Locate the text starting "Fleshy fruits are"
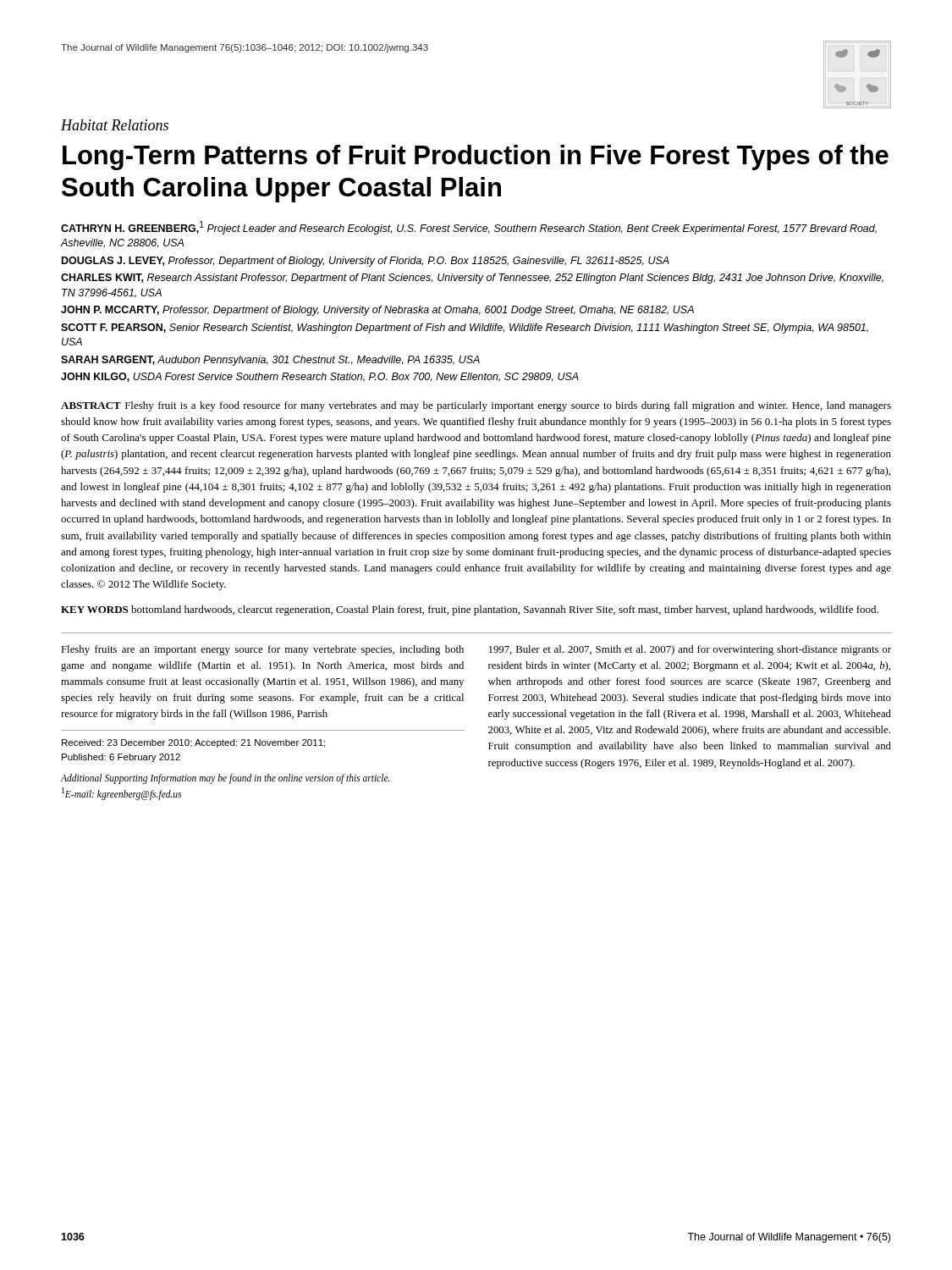 tap(263, 682)
